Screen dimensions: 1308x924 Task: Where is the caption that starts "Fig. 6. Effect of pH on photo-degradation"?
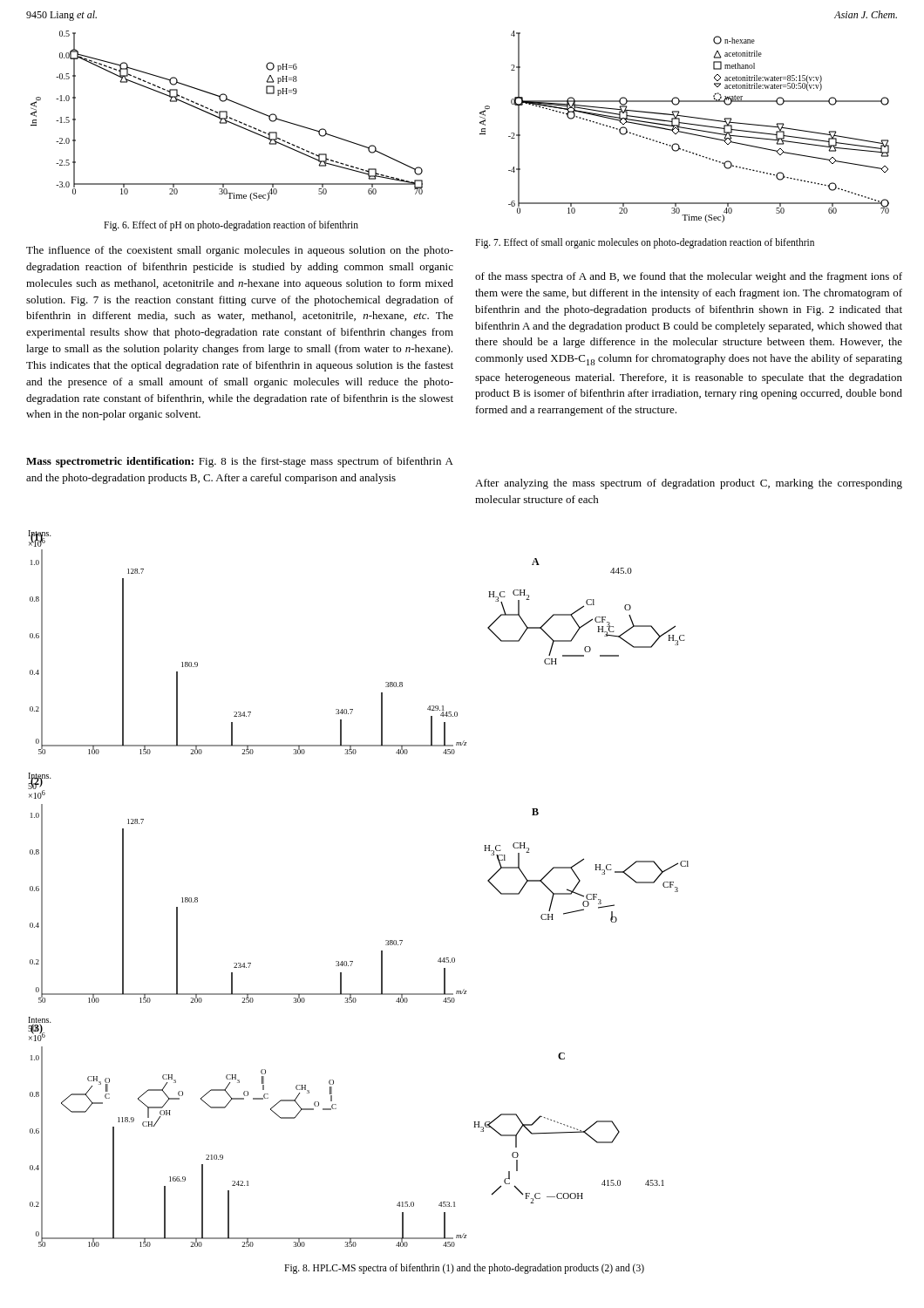point(231,225)
